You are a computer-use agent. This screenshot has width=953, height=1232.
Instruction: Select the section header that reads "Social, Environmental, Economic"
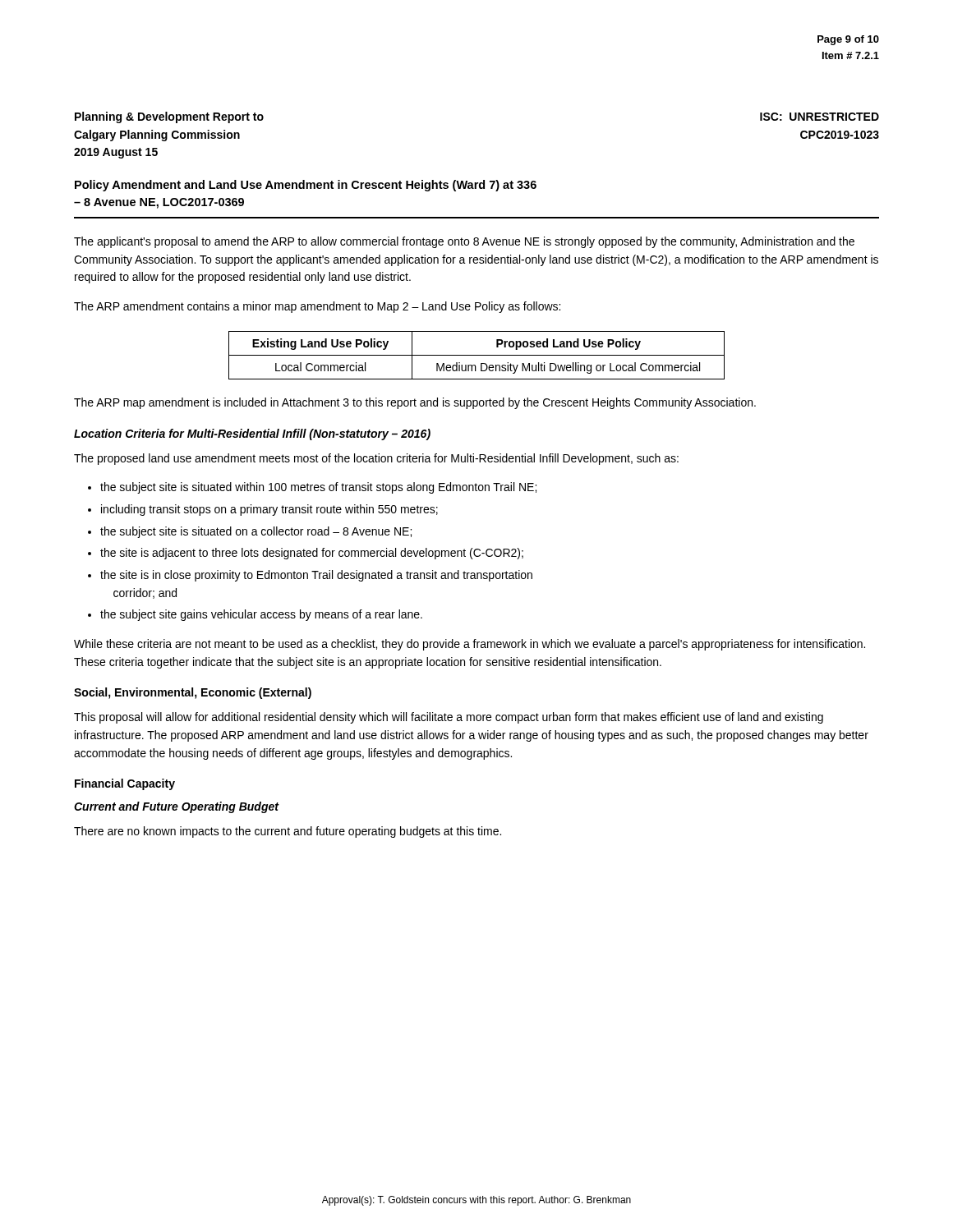(x=193, y=693)
